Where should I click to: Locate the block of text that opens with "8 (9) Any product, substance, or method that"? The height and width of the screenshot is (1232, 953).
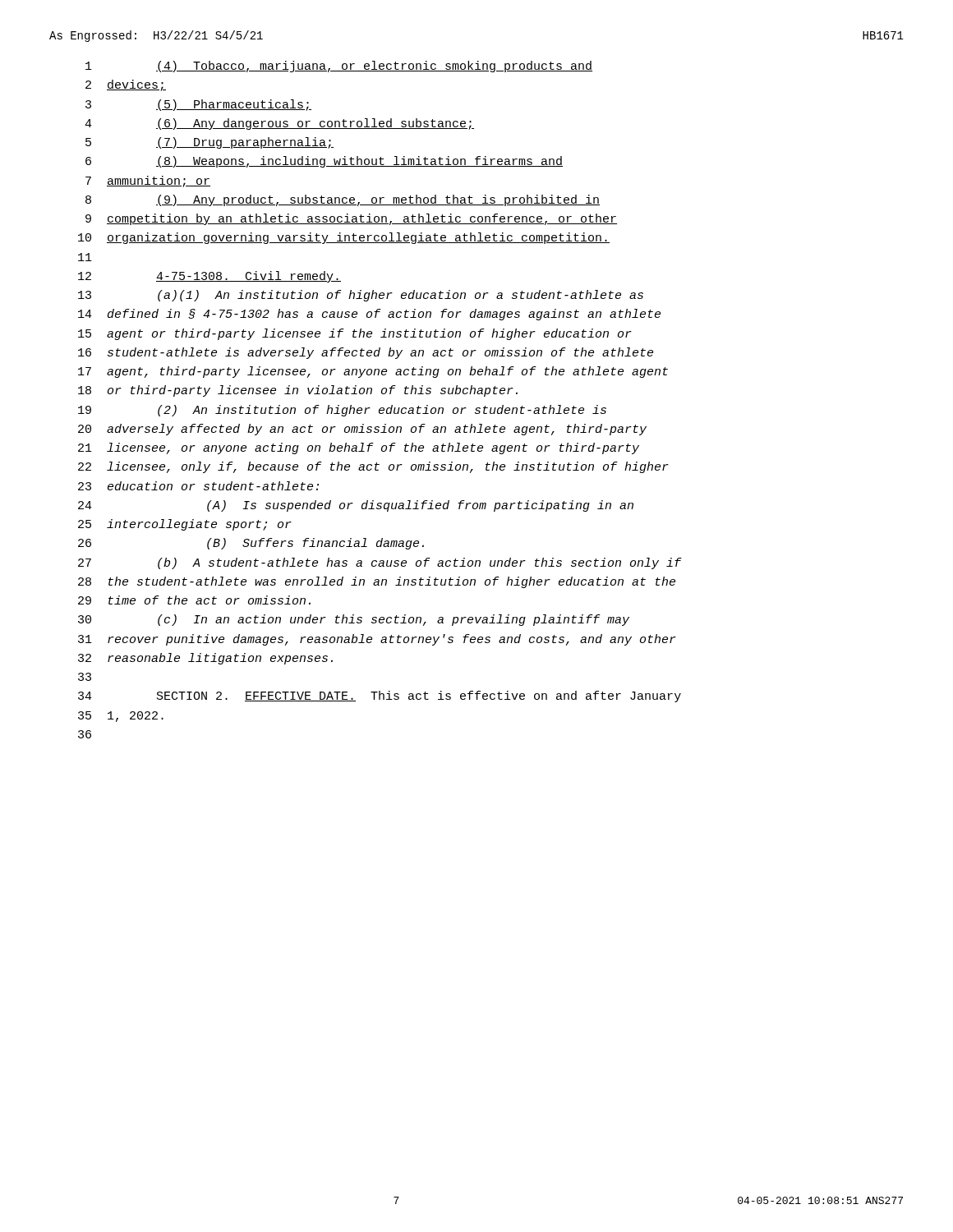[476, 201]
